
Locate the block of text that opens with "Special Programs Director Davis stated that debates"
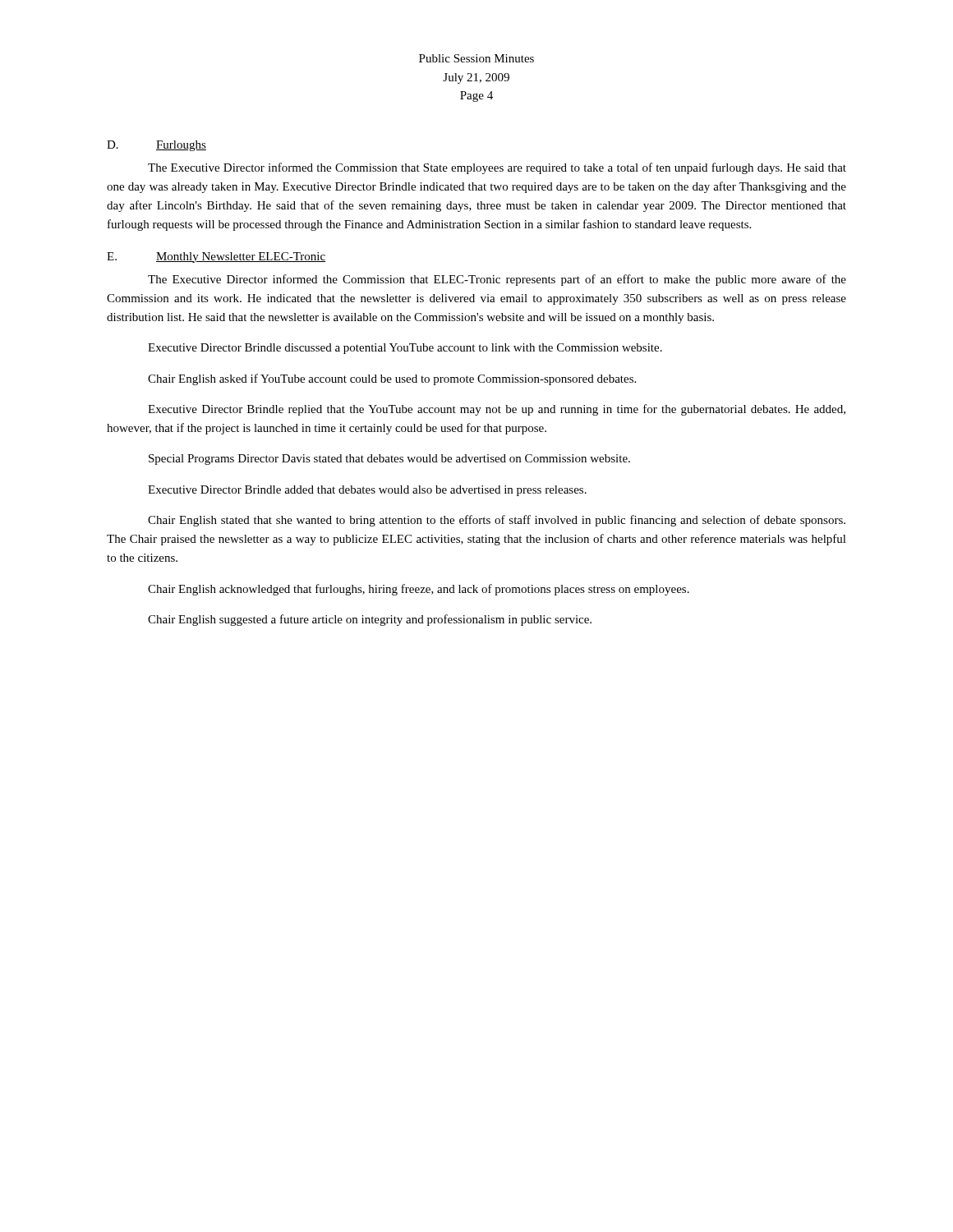click(x=389, y=458)
